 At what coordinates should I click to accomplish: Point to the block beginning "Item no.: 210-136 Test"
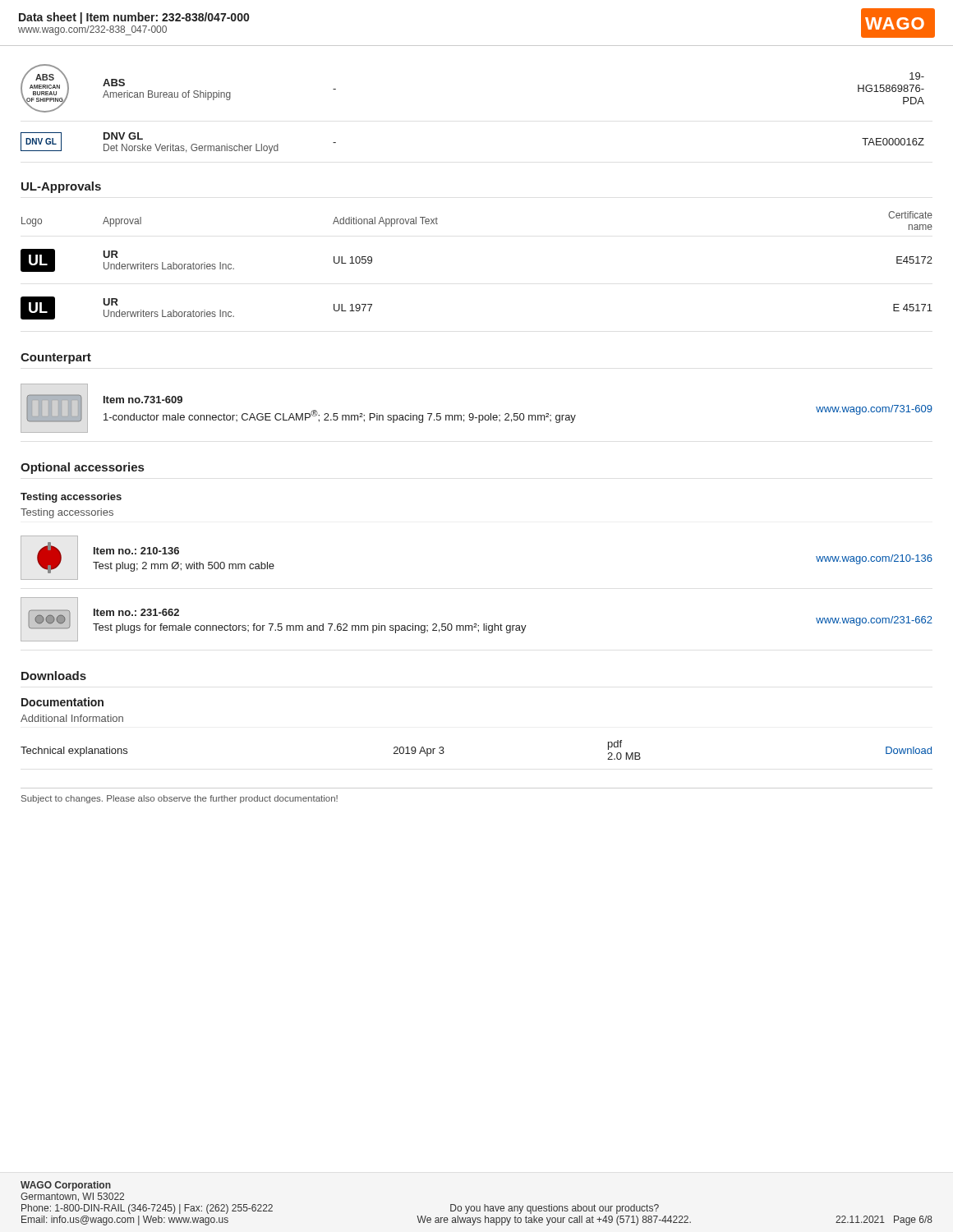click(x=162, y=554)
